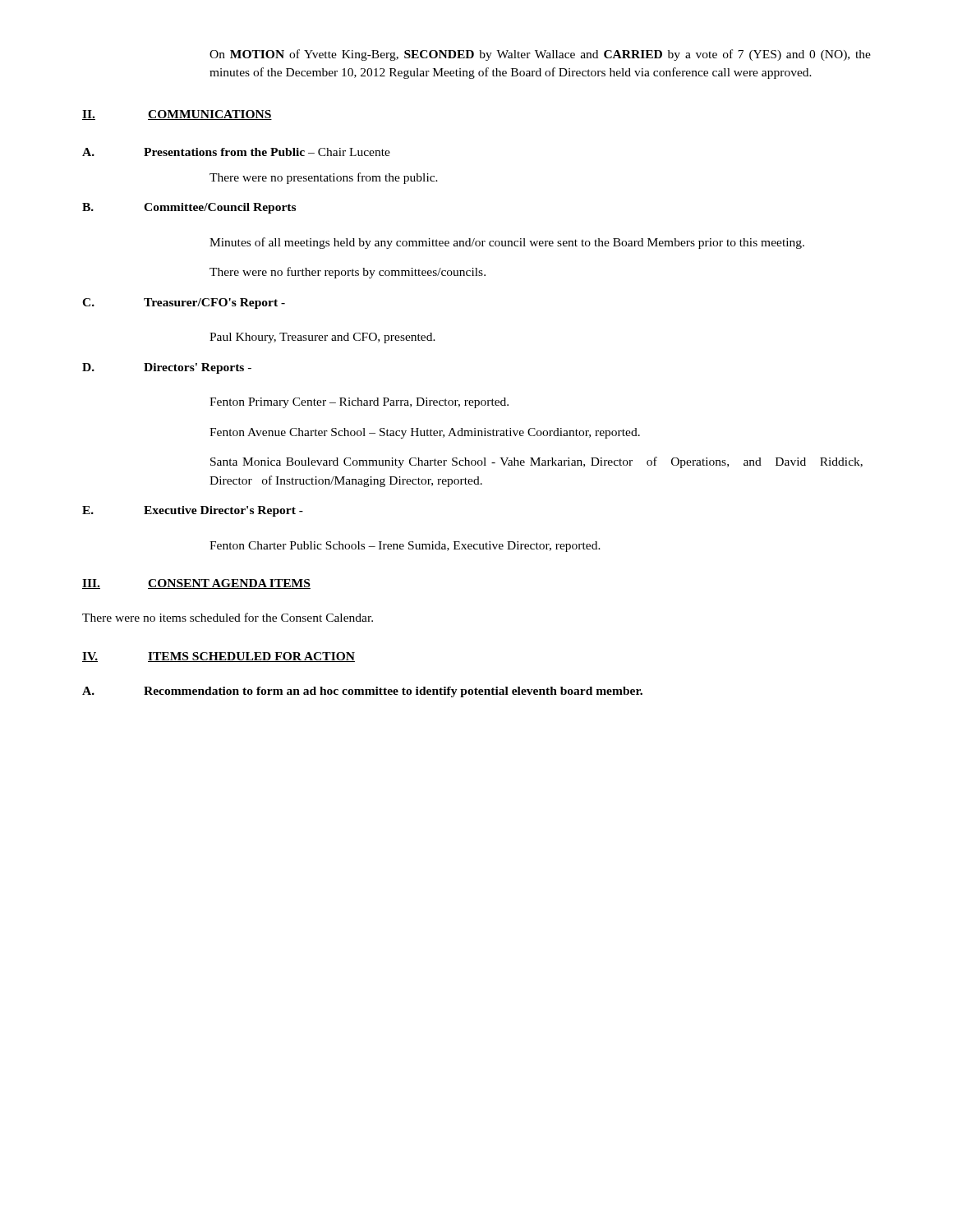Locate the block of text that opens with "On MOTION of Yvette King-Berg,"
953x1232 pixels.
(540, 63)
